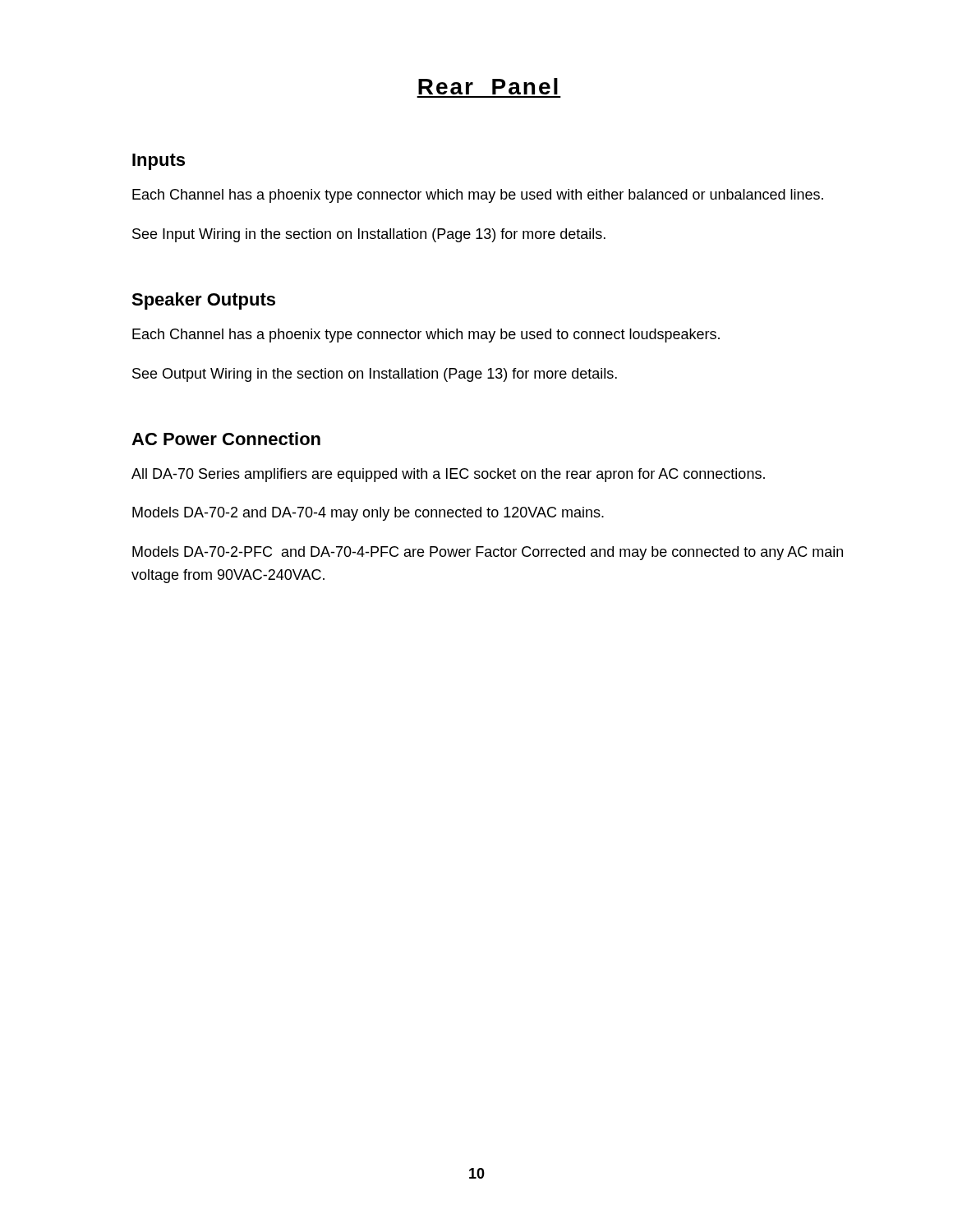Image resolution: width=953 pixels, height=1232 pixels.
Task: Click on the section header with the text "AC Power Connection"
Action: [x=226, y=439]
